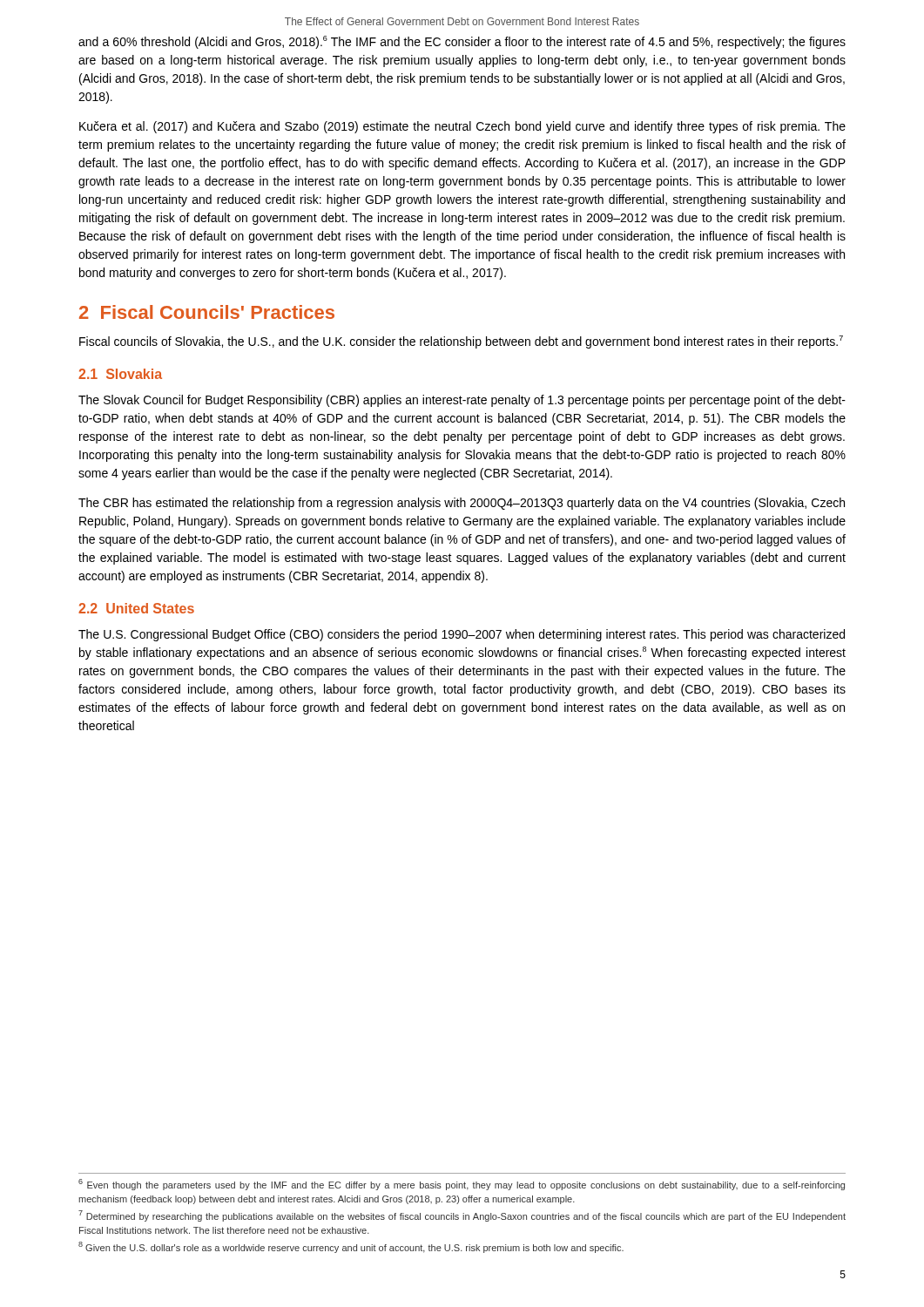Click on the section header that reads "2.2 United States"
The height and width of the screenshot is (1307, 924).
[x=136, y=608]
